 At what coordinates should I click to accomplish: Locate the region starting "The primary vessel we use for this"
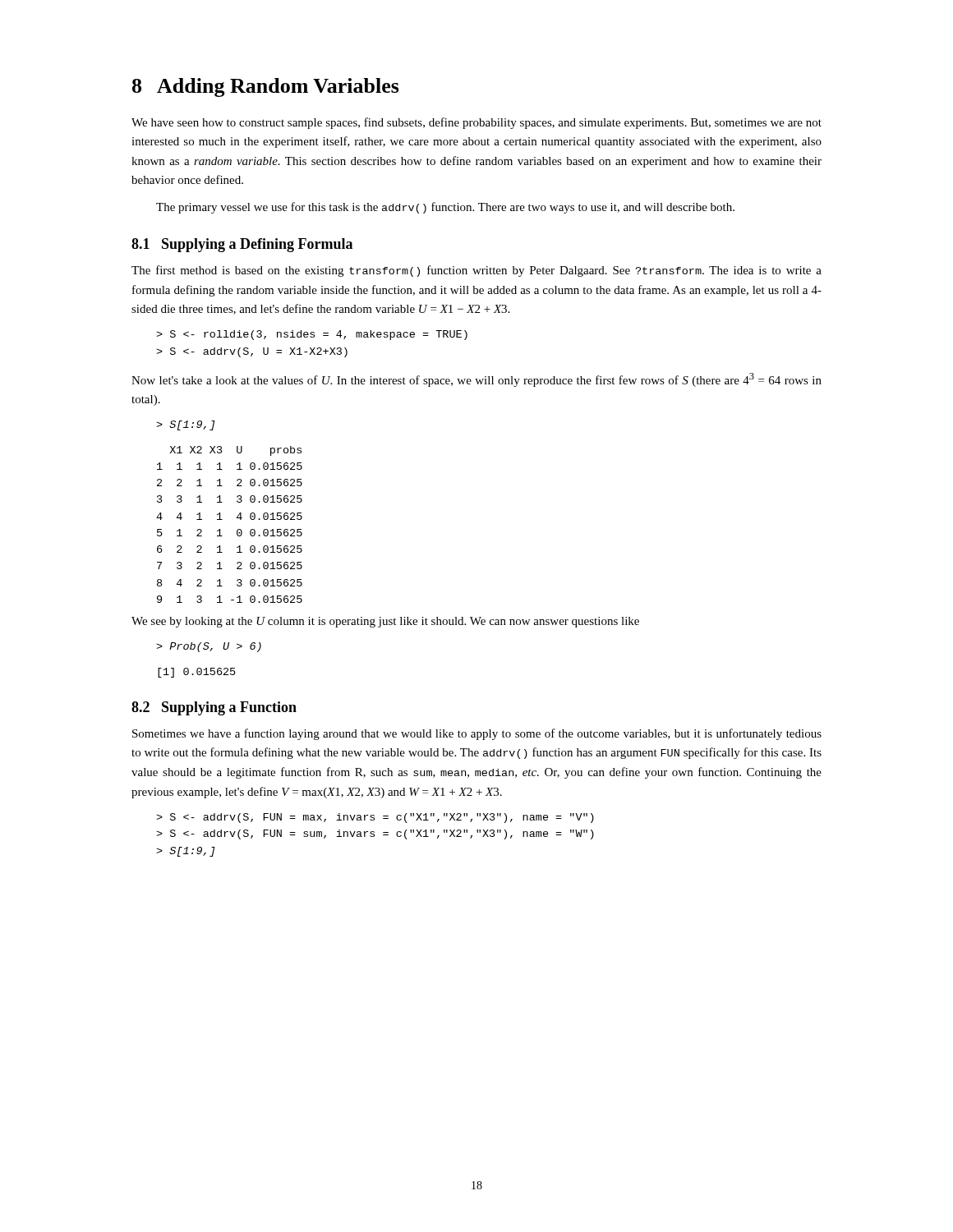[x=476, y=208]
